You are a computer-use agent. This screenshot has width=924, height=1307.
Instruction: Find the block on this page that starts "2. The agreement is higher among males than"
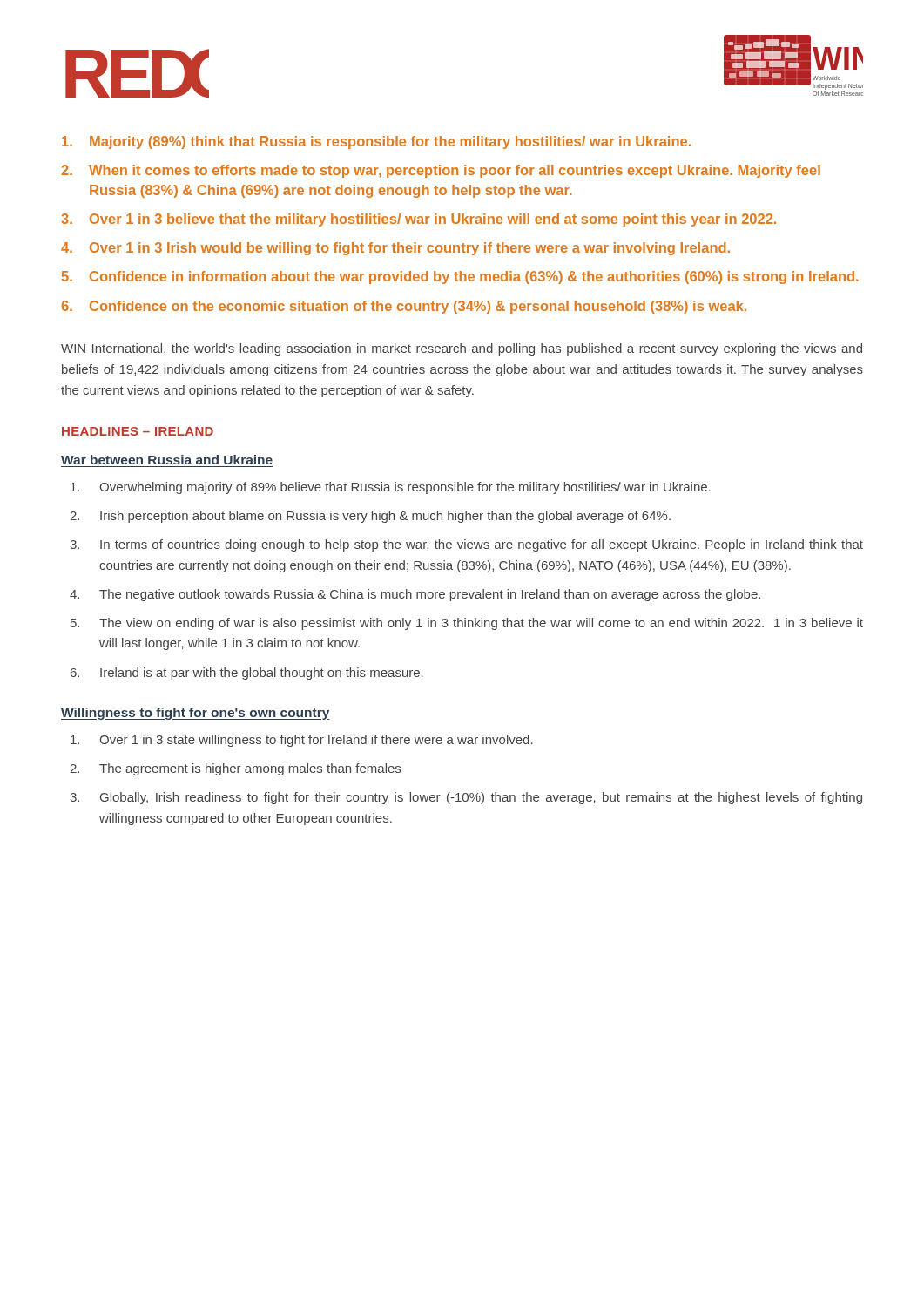click(x=235, y=769)
